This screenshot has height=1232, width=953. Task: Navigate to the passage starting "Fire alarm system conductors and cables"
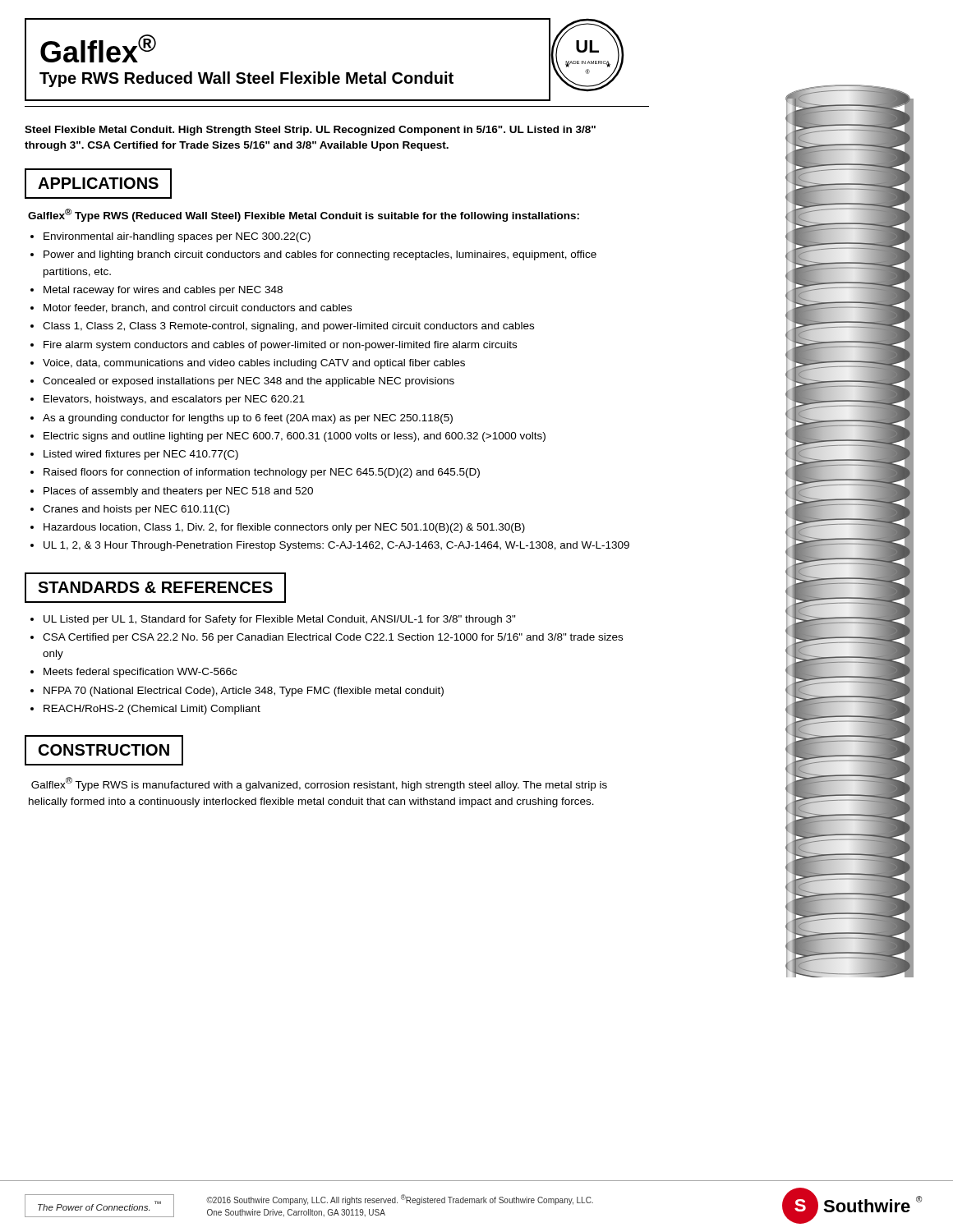click(280, 344)
